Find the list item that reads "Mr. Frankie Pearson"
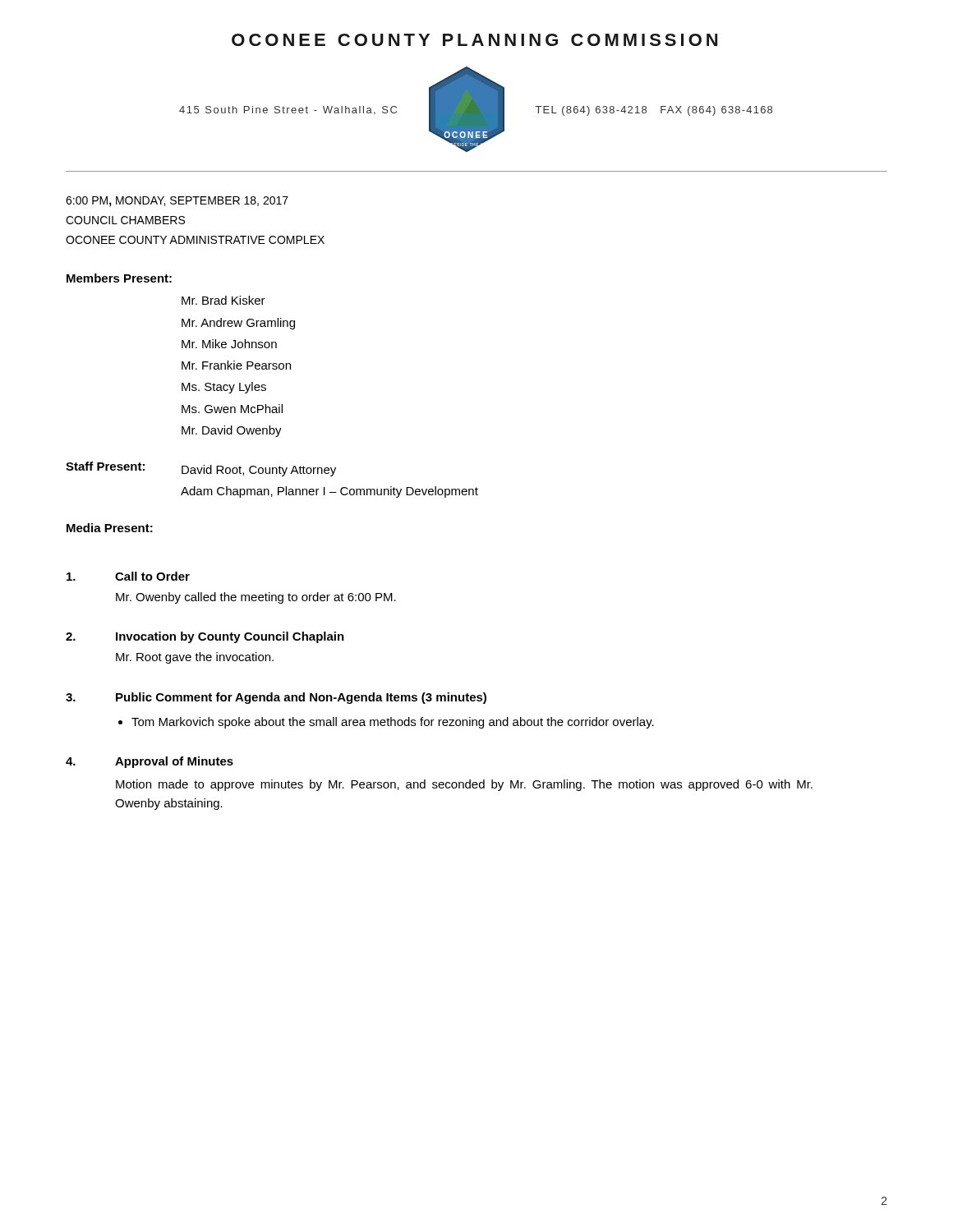This screenshot has height=1232, width=953. click(236, 365)
